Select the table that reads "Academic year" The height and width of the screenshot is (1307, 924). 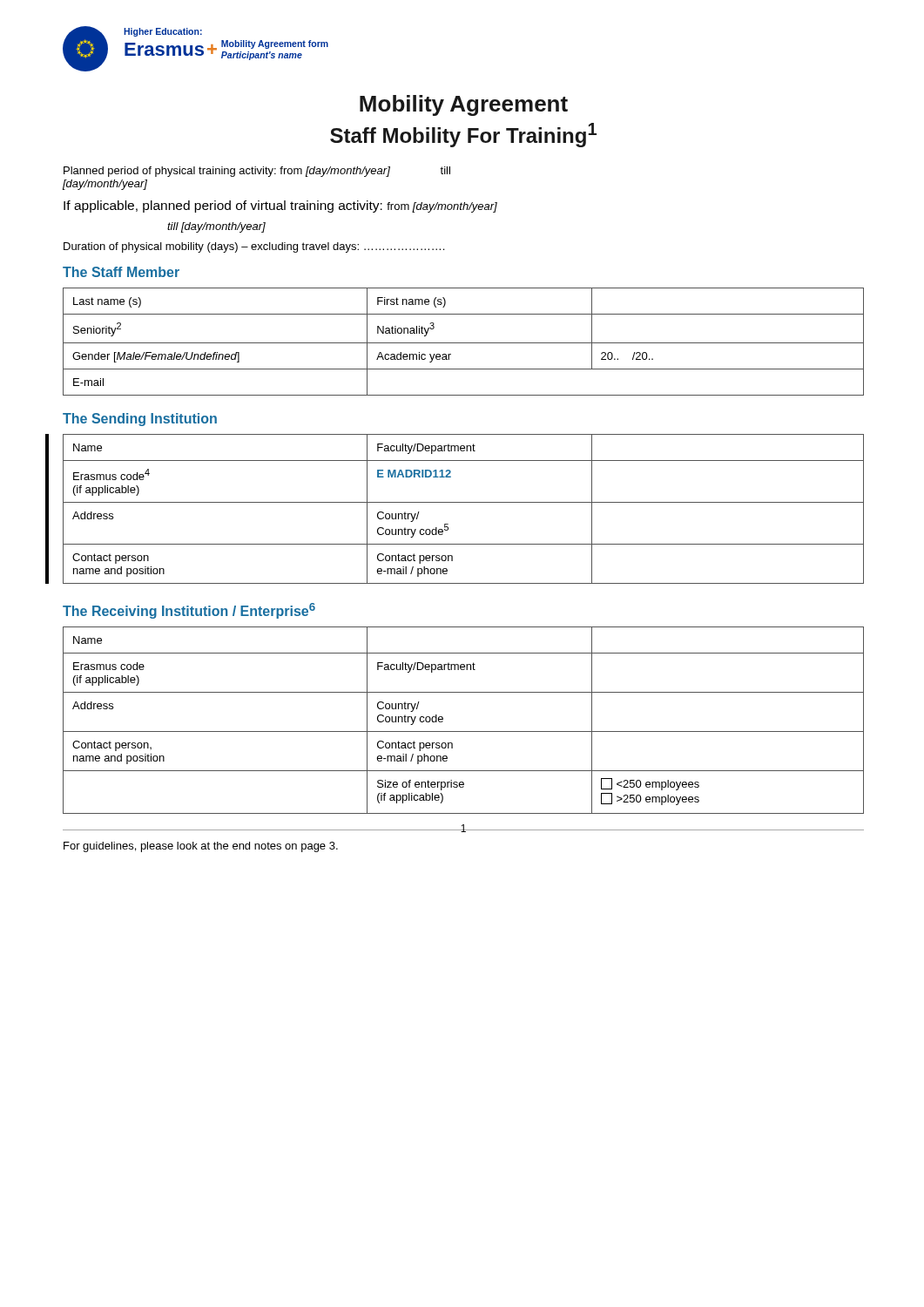click(x=463, y=341)
